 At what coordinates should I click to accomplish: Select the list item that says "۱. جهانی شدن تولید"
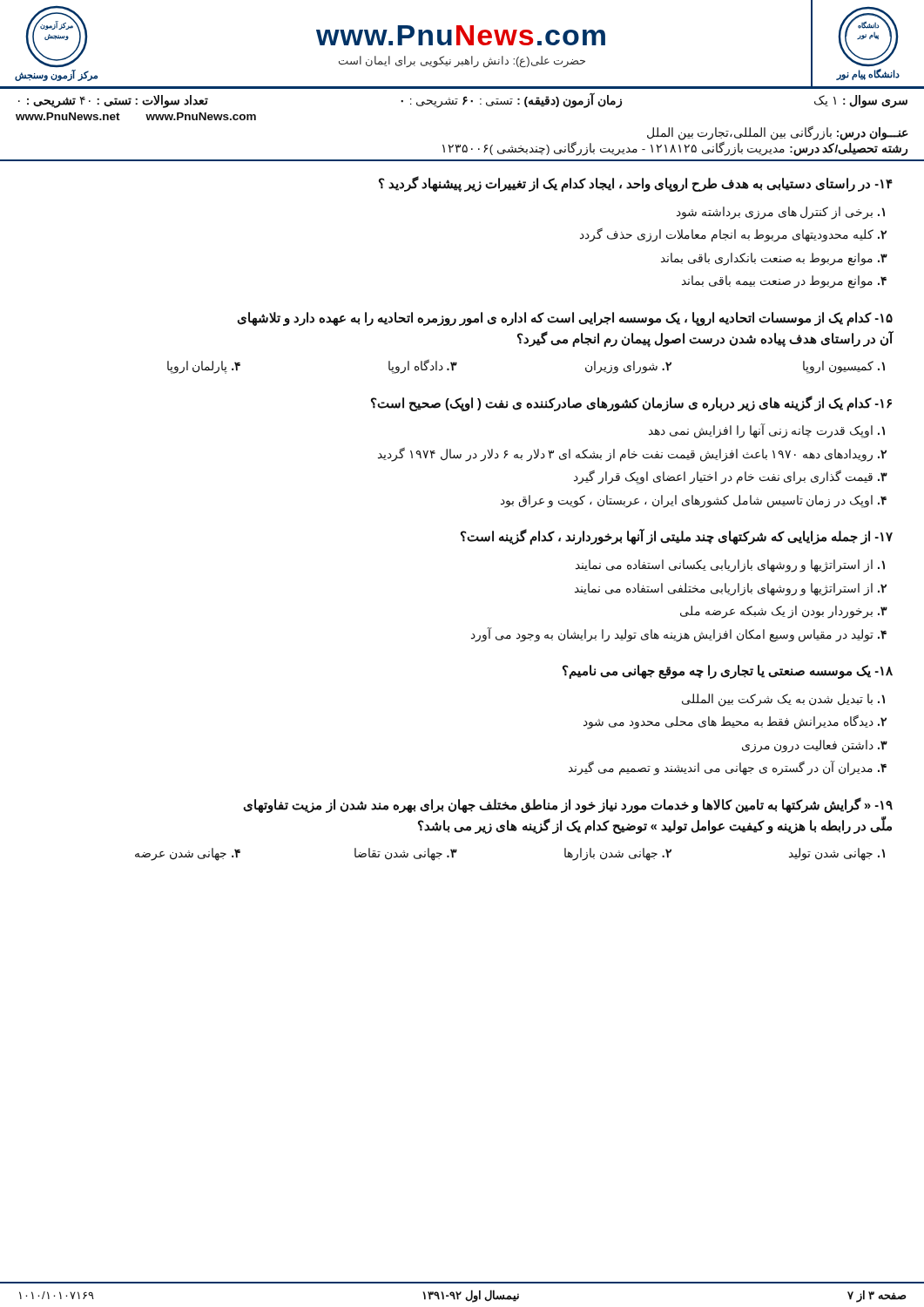click(x=838, y=853)
